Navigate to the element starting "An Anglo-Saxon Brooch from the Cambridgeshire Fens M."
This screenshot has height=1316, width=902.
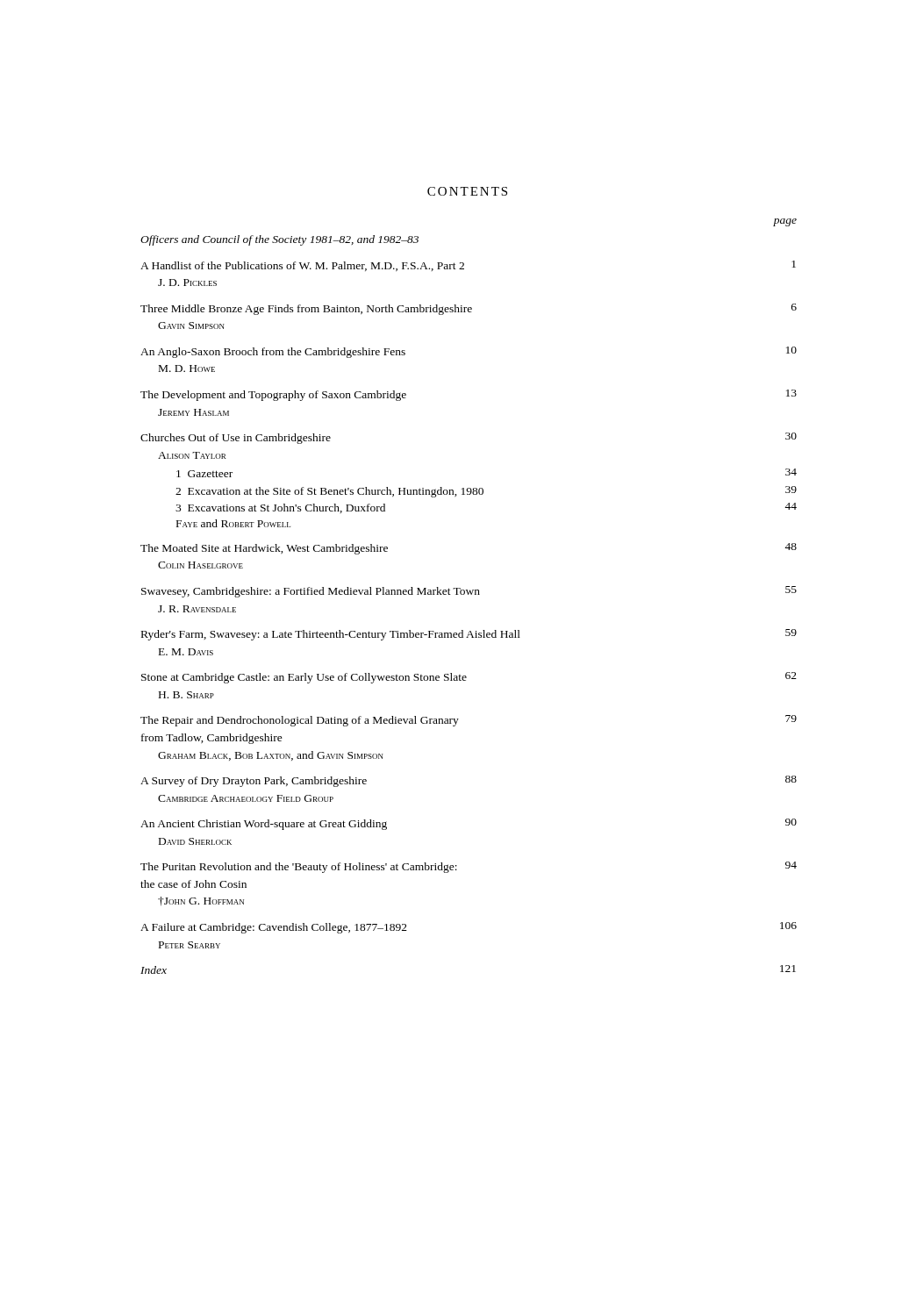pos(267,351)
